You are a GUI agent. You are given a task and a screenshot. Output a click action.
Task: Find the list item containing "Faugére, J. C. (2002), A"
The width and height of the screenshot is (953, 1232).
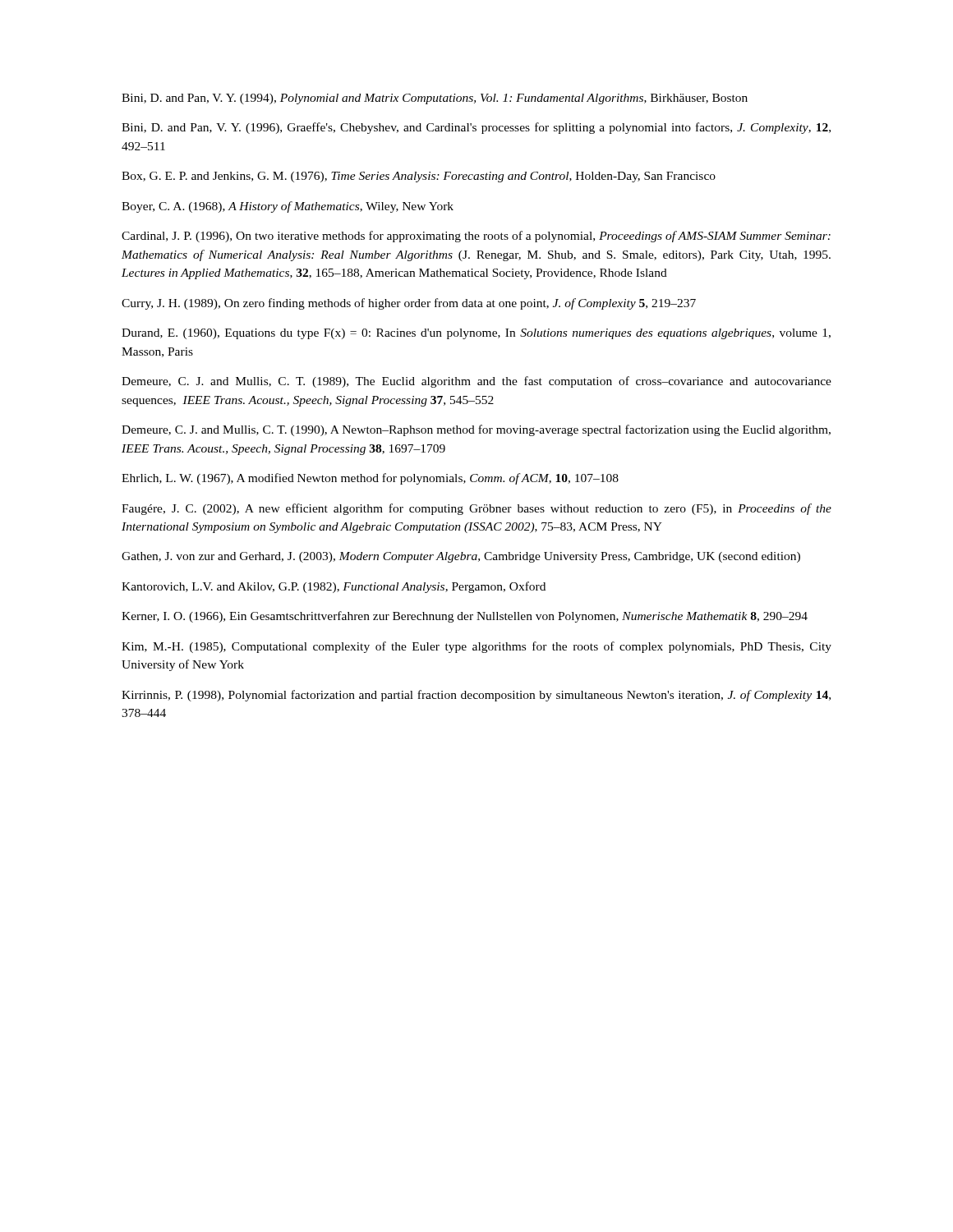(476, 517)
